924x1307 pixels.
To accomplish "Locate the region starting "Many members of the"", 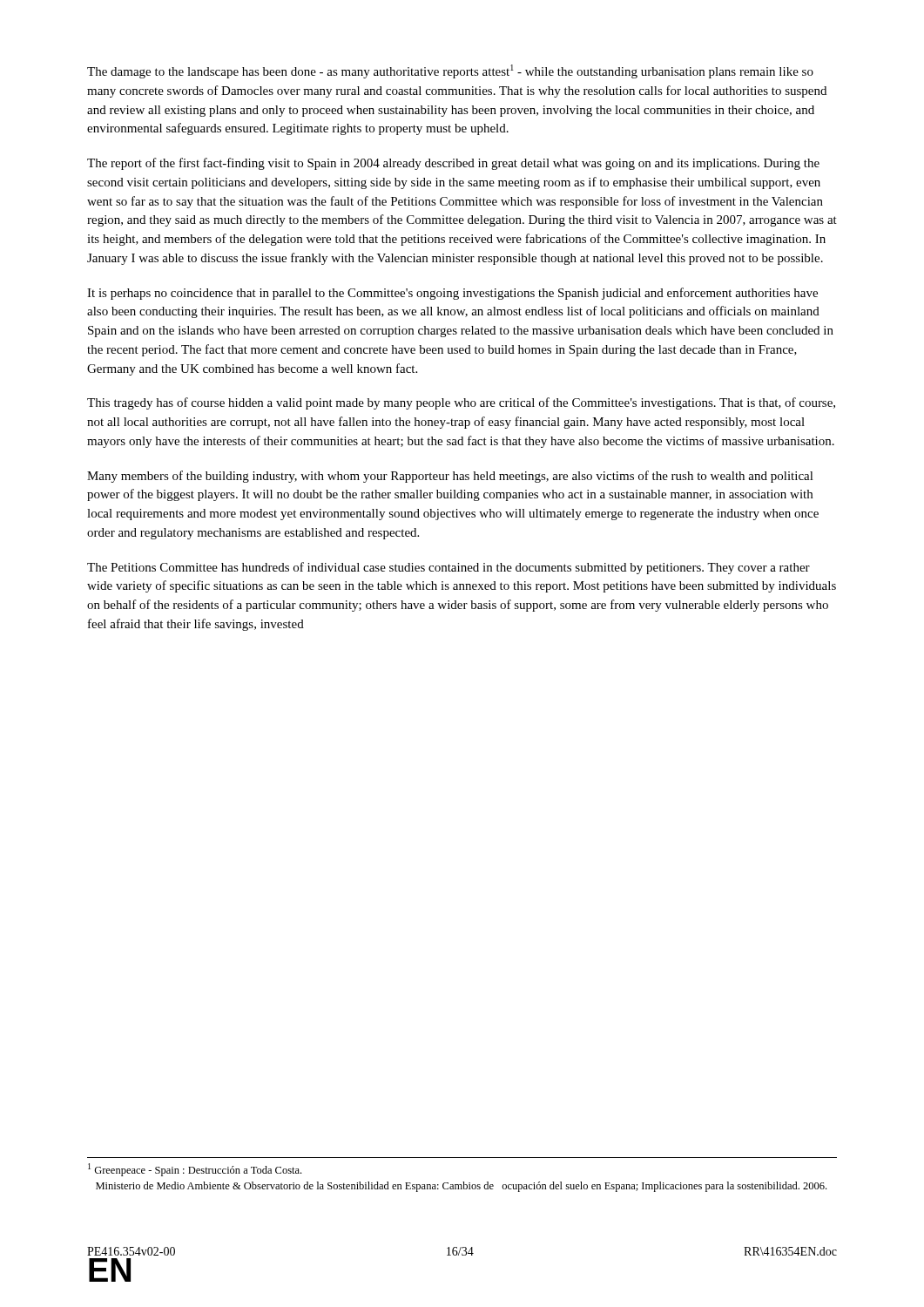I will click(453, 504).
